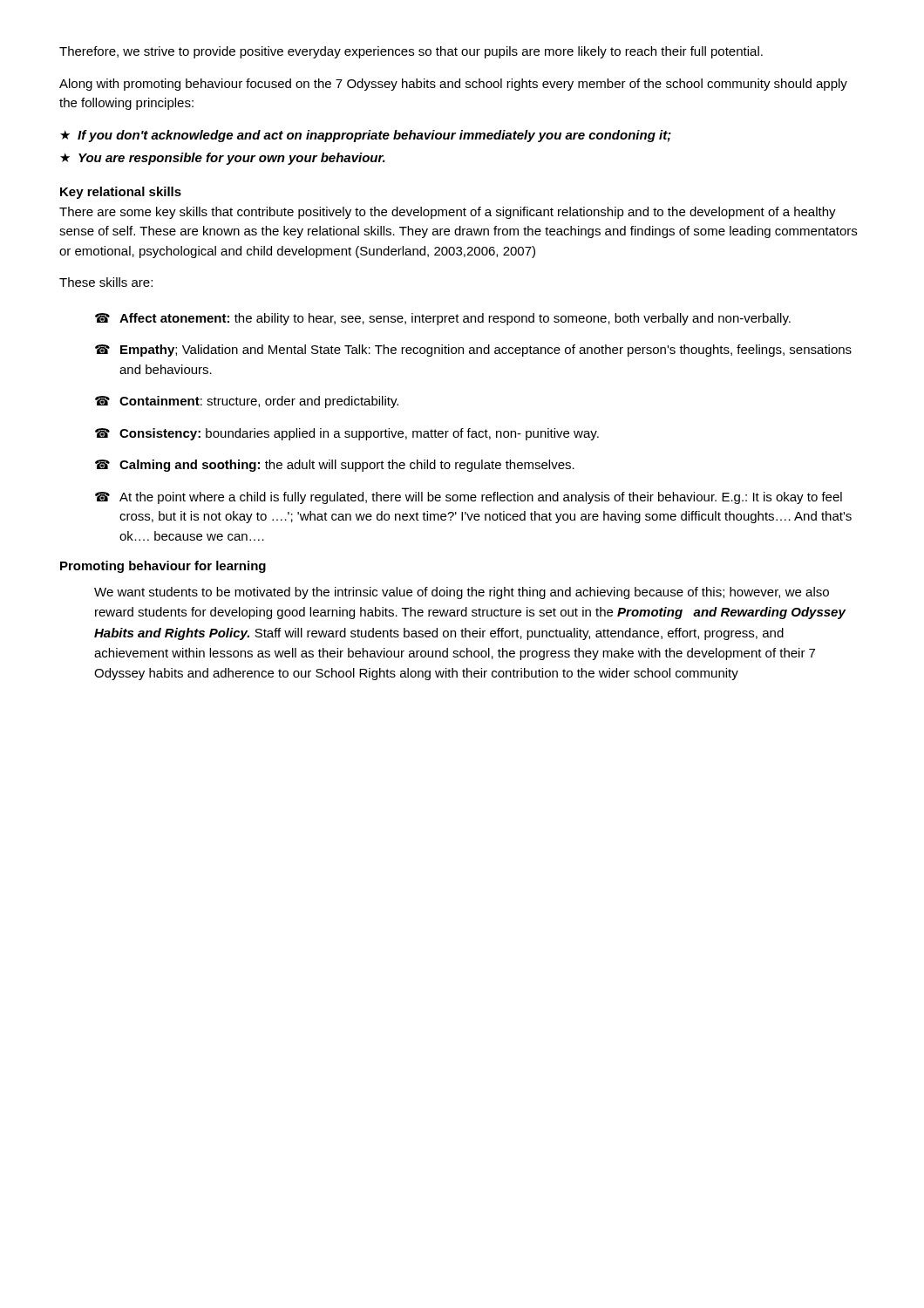Viewport: 924px width, 1308px height.
Task: Select the section header with the text "Key relational skills"
Action: [120, 191]
